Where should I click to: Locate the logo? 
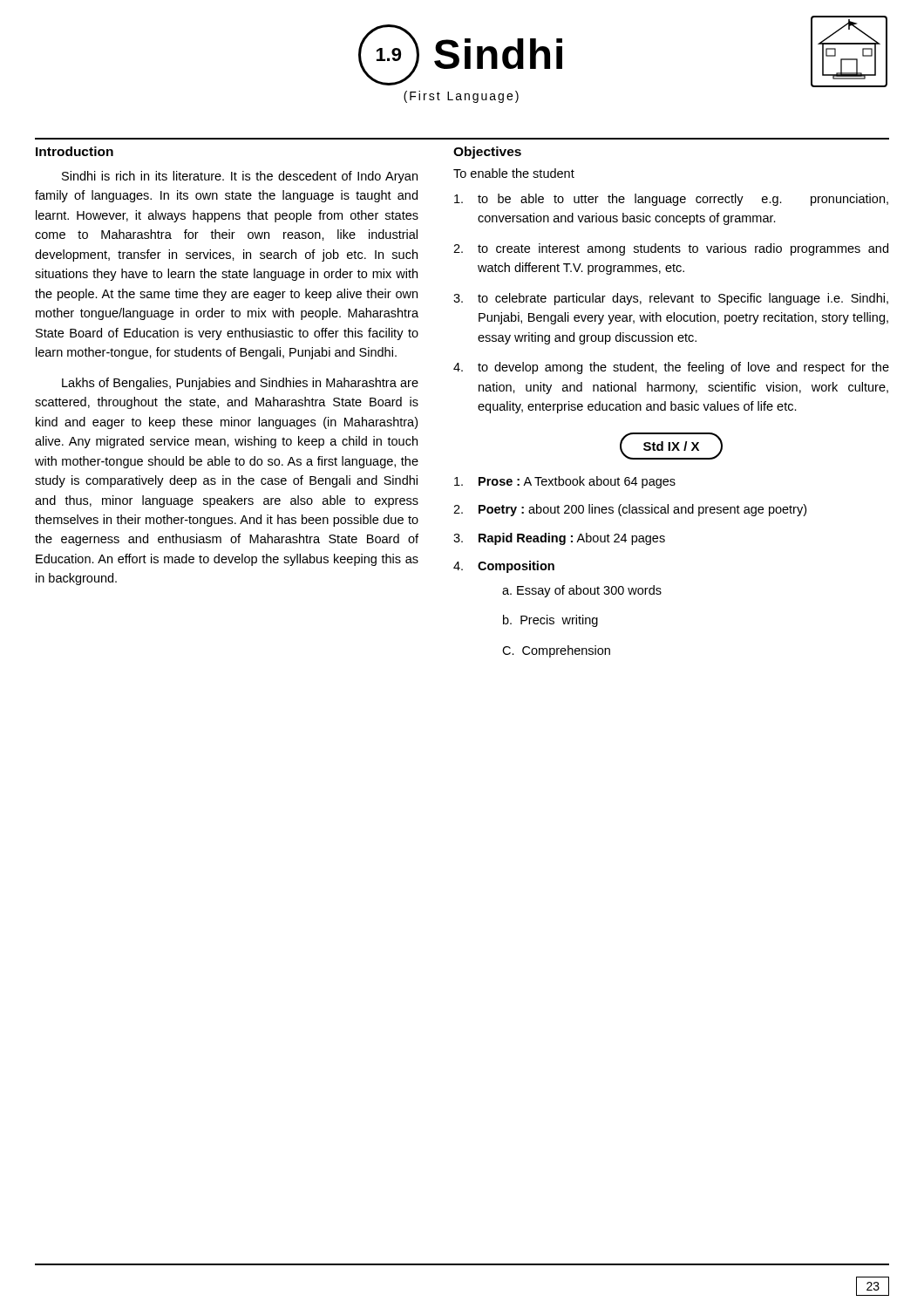(x=850, y=53)
